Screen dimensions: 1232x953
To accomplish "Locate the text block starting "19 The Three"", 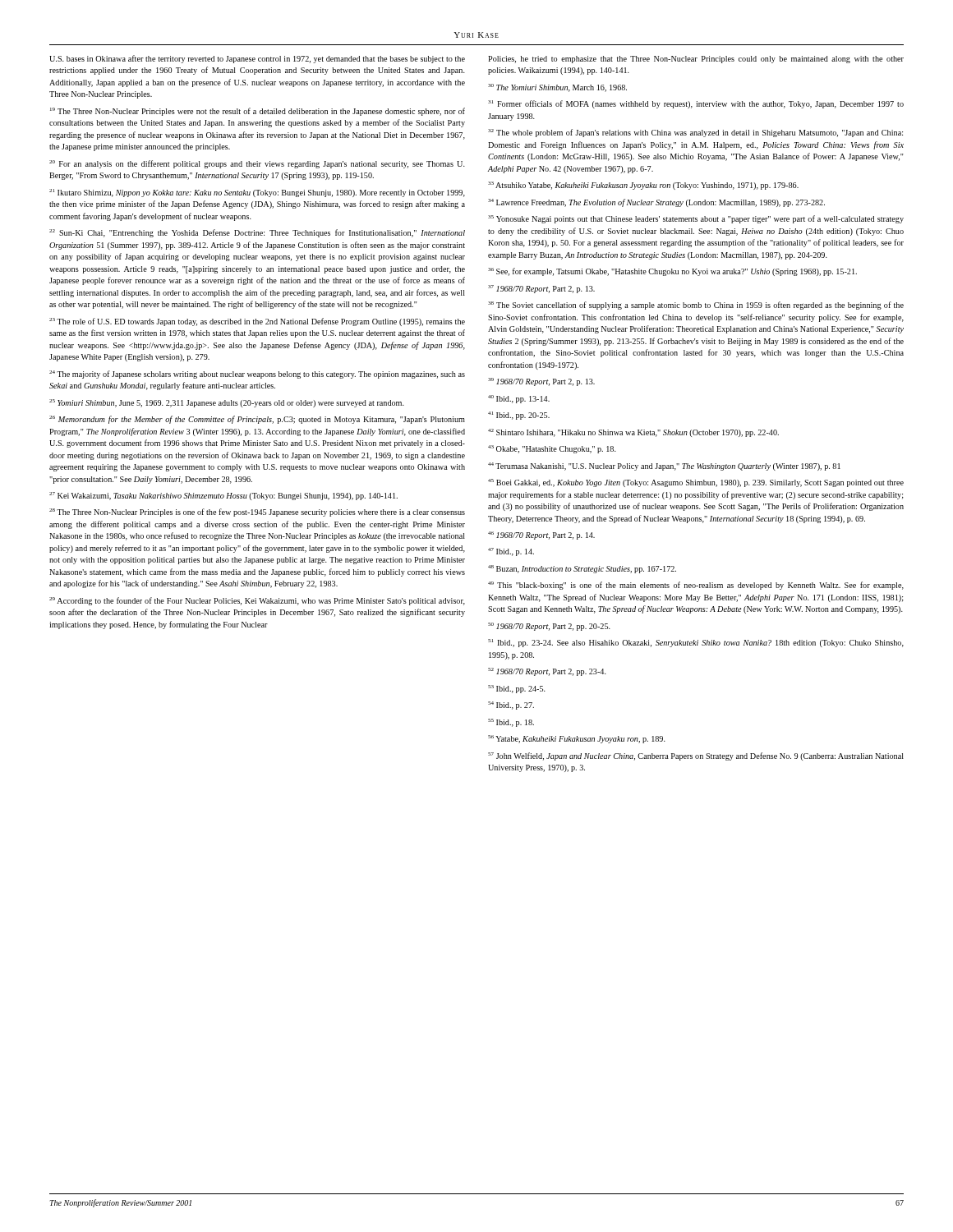I will pyautogui.click(x=257, y=129).
